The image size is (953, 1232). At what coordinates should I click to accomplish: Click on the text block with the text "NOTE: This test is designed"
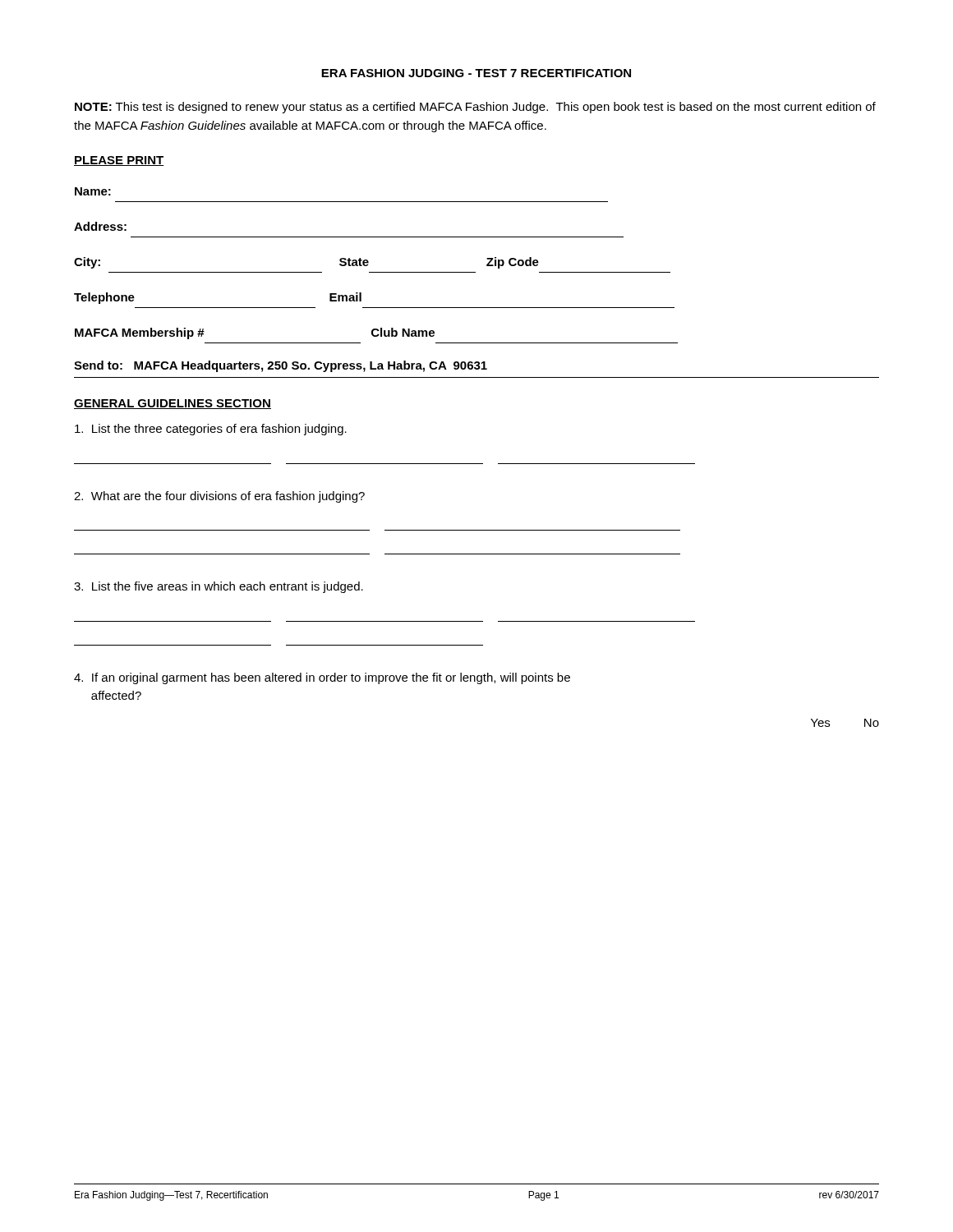pyautogui.click(x=475, y=116)
